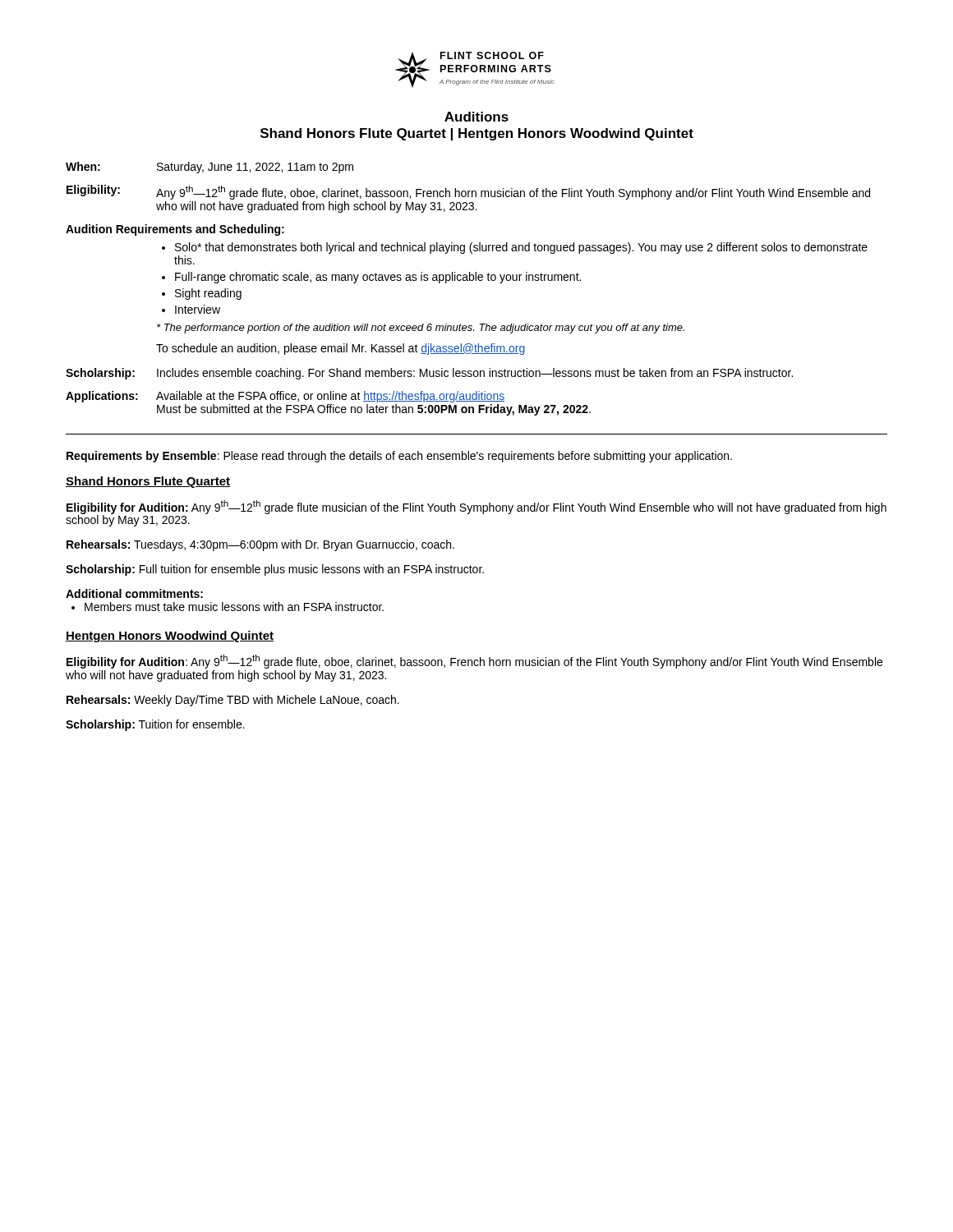This screenshot has height=1232, width=953.
Task: Find the text block containing "Eligibility for Audition: Any 9th—12th grade flute musician"
Action: coord(476,512)
